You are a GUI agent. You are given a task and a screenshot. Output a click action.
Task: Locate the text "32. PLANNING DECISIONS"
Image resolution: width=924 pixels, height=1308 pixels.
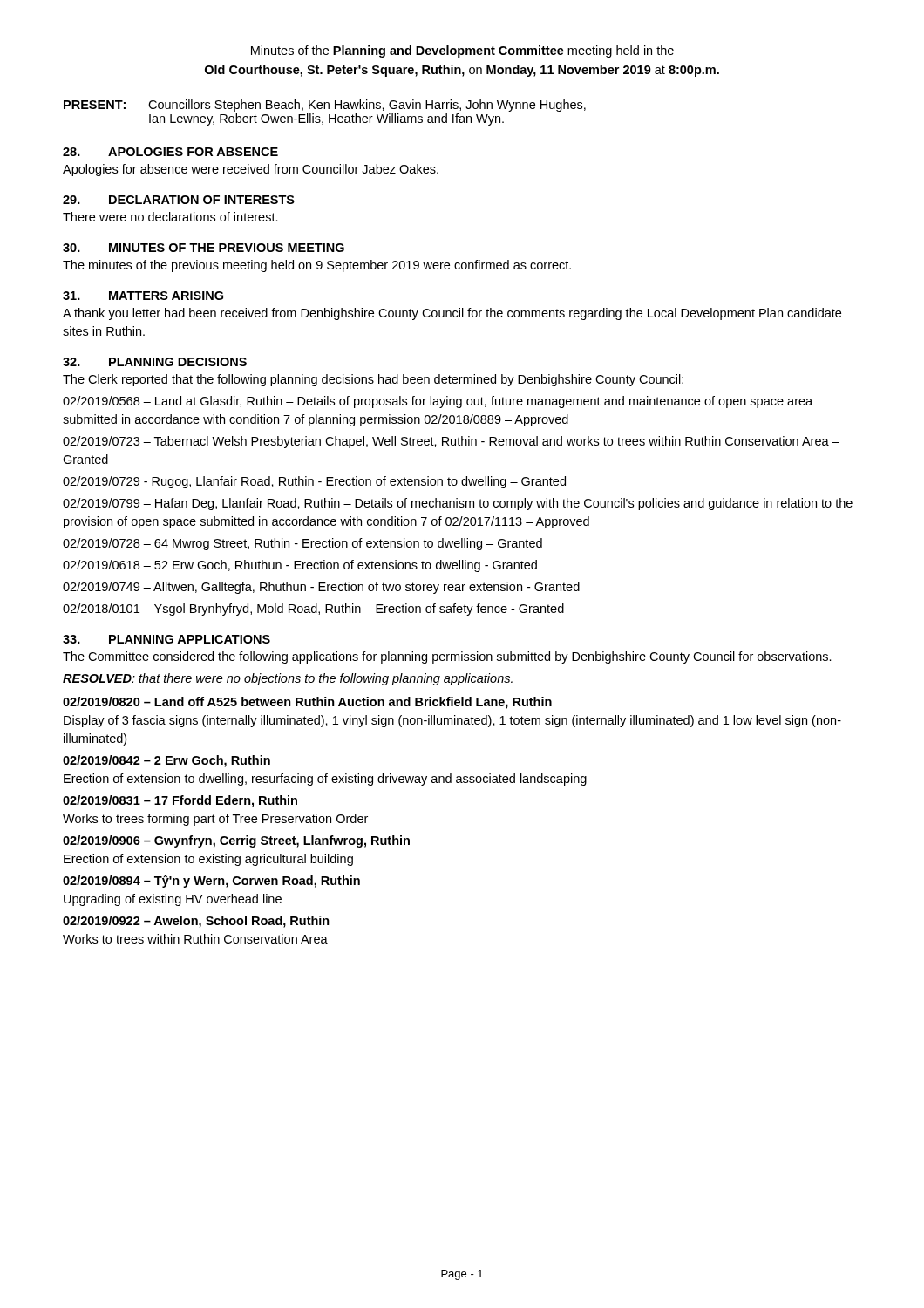coord(155,362)
